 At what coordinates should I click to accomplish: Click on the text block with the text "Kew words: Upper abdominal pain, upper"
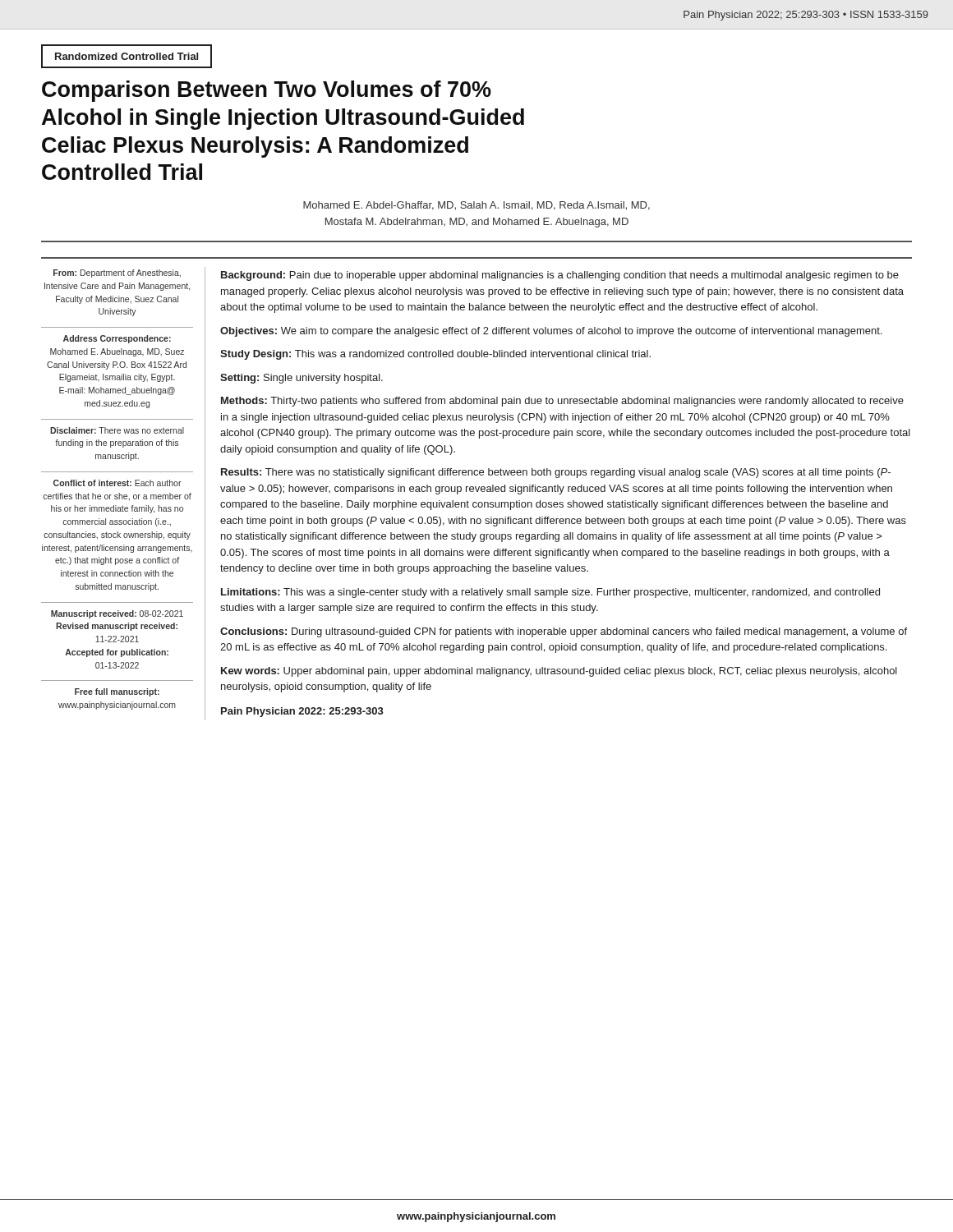pos(566,678)
